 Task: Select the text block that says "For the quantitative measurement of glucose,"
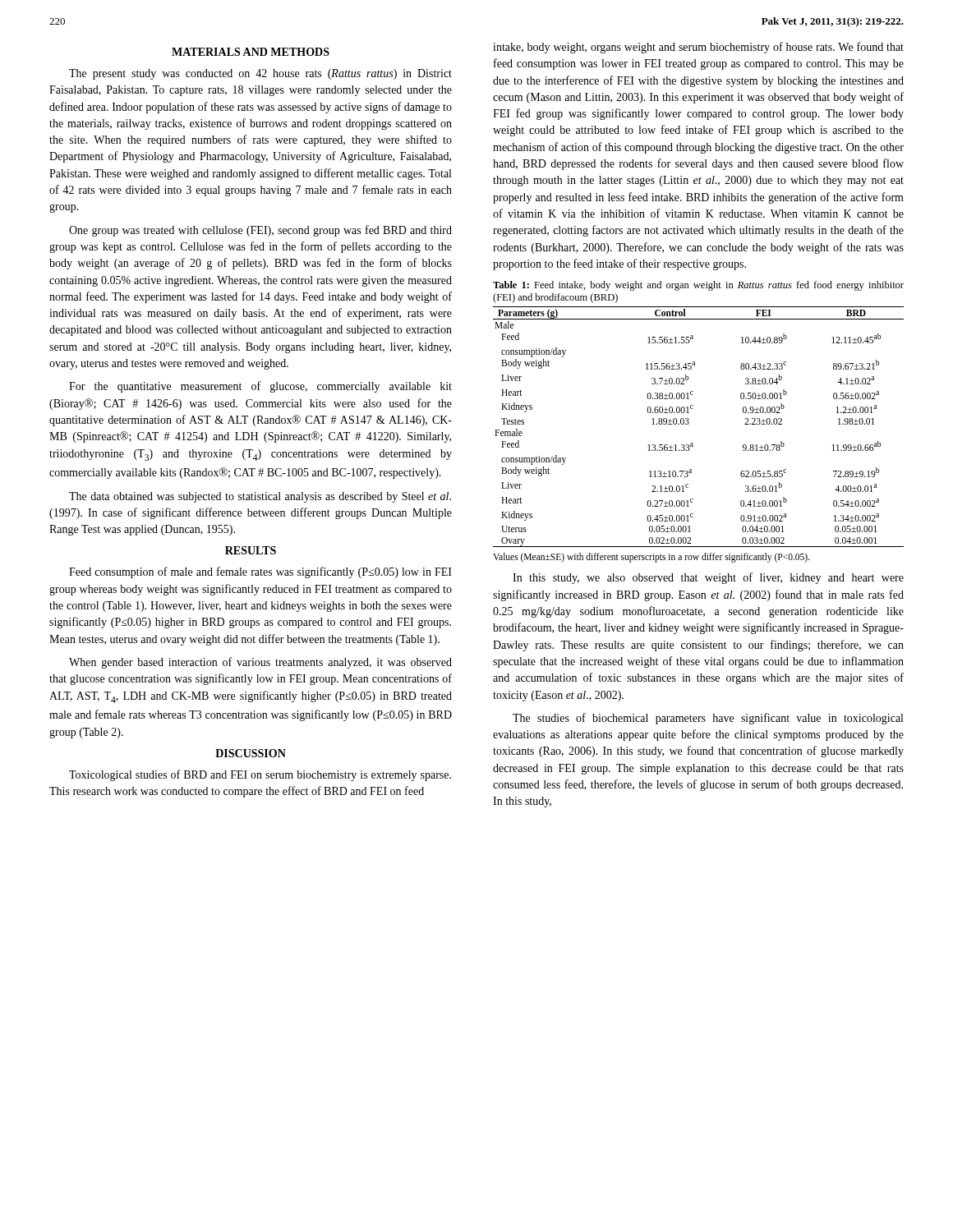pos(251,430)
